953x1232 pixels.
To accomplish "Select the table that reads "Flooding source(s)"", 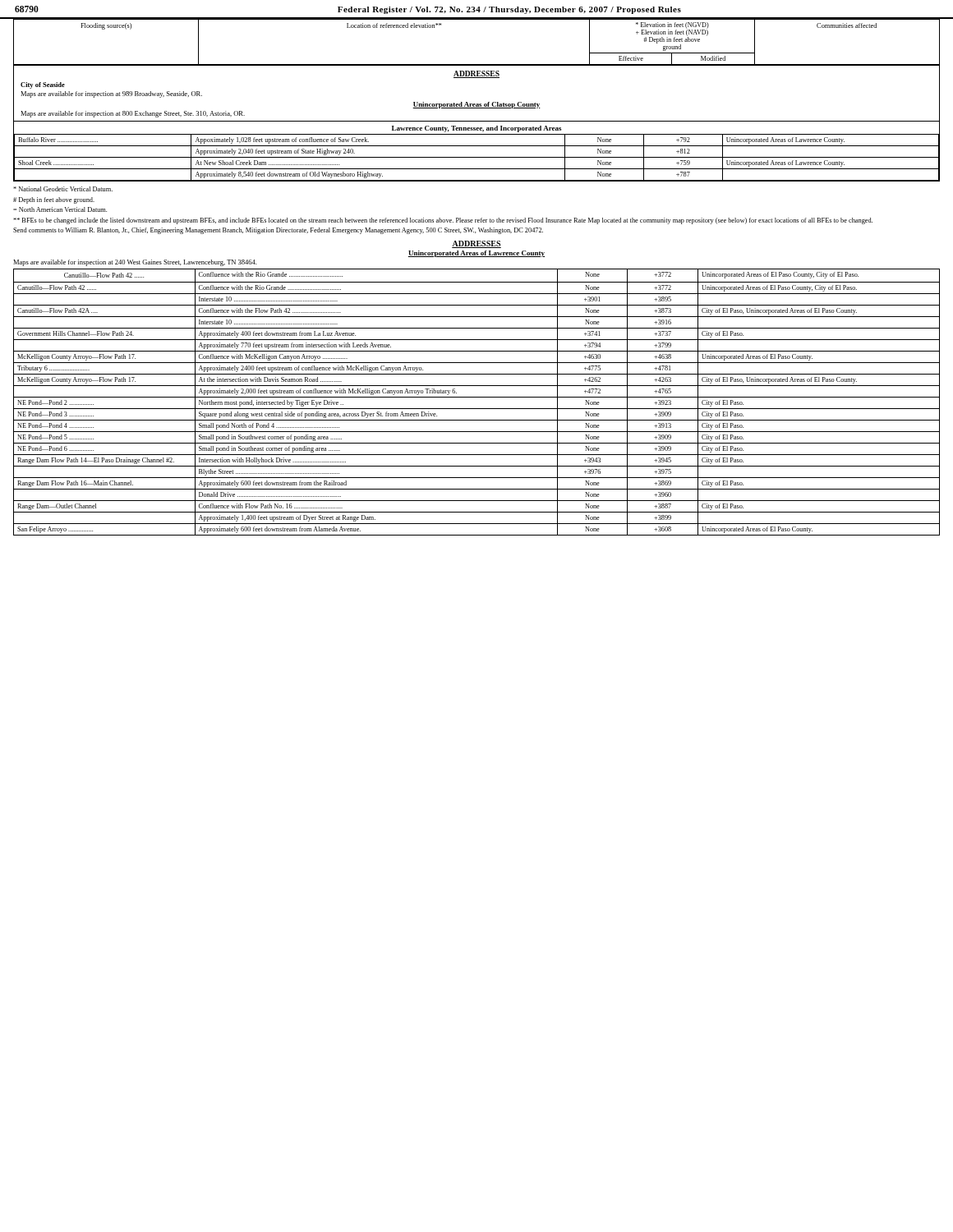I will click(x=476, y=42).
